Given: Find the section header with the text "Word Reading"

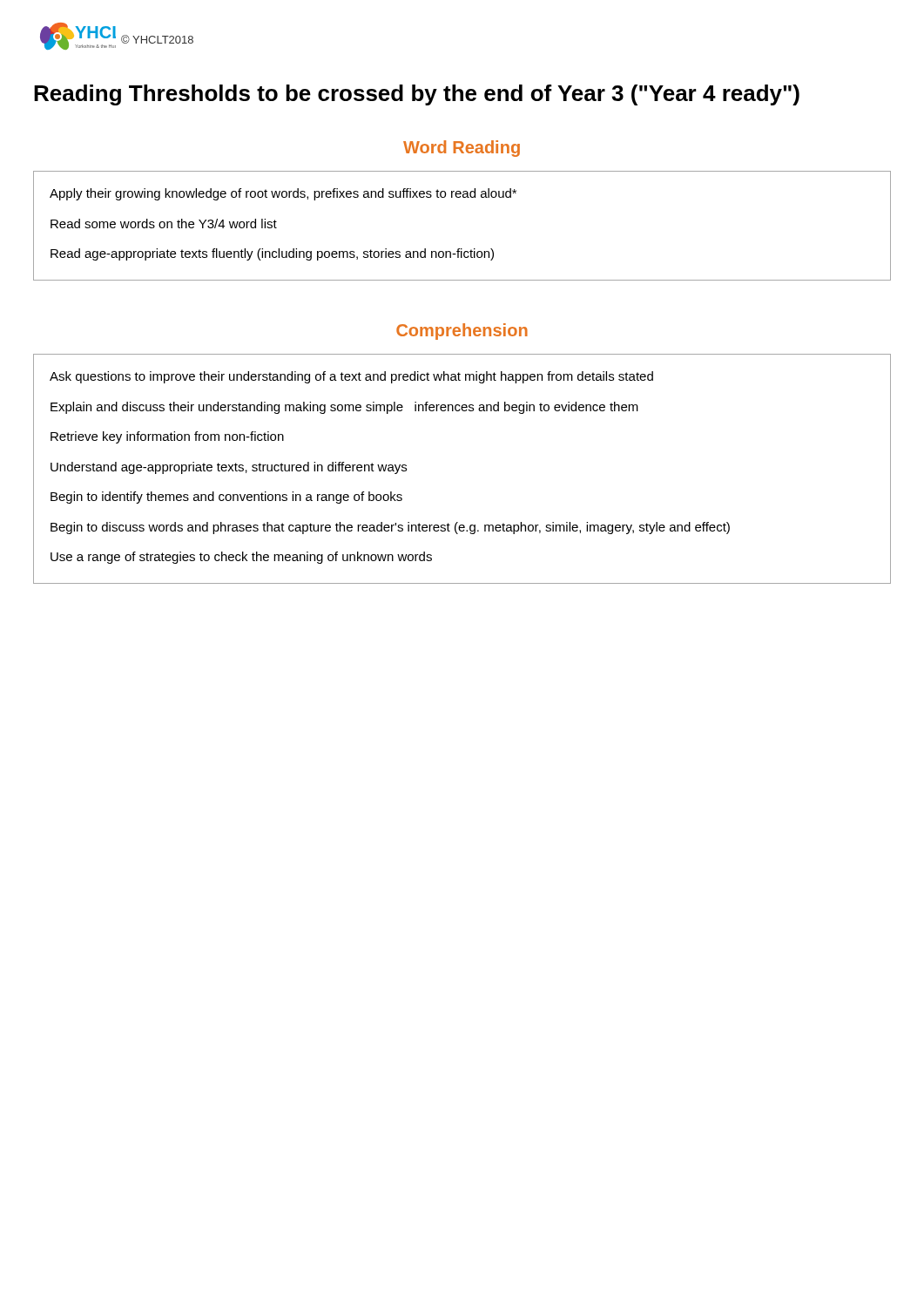Looking at the screenshot, I should (462, 147).
